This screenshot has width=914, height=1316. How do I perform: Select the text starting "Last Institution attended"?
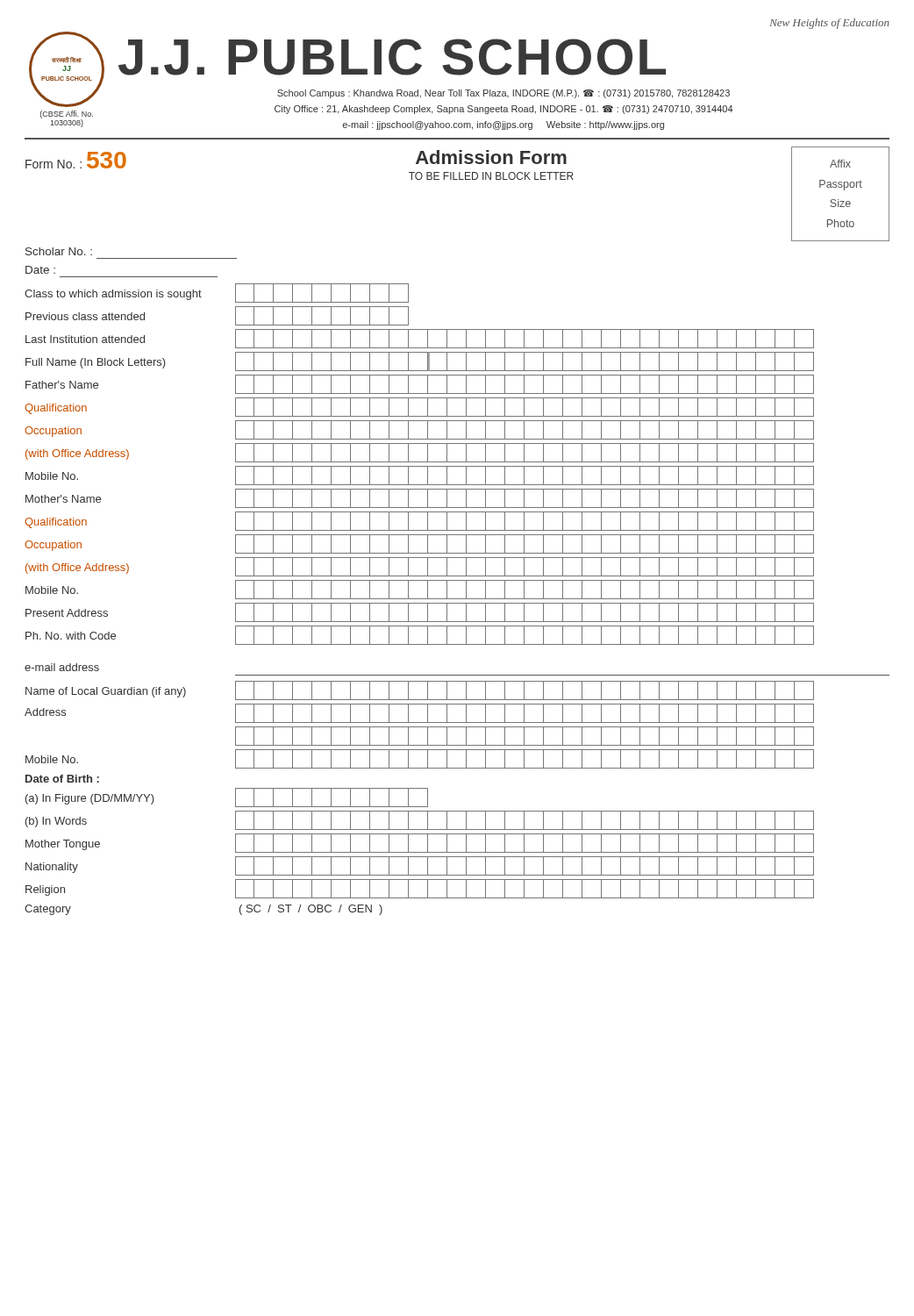[x=419, y=339]
